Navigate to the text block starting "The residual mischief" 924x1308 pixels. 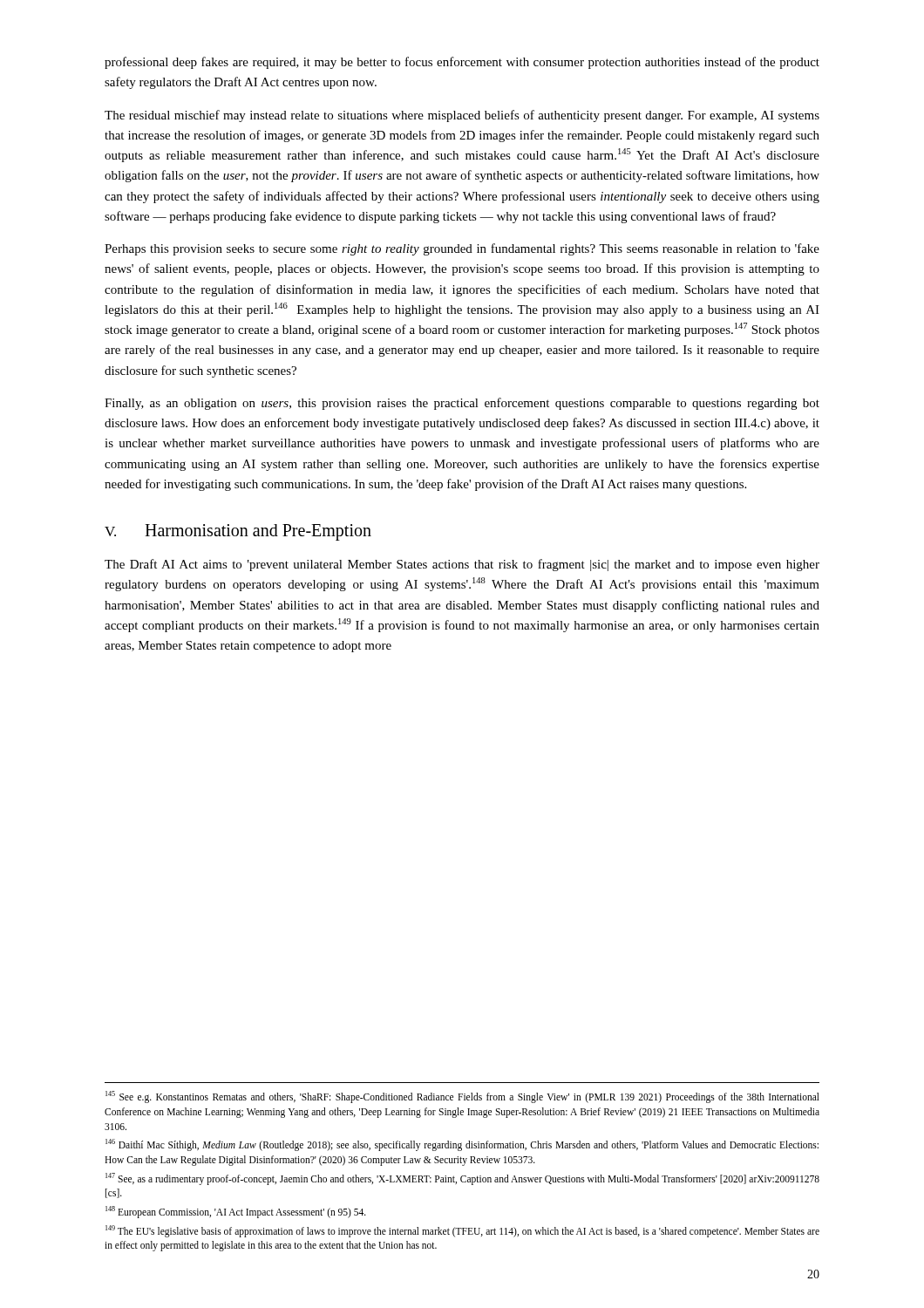pyautogui.click(x=462, y=165)
